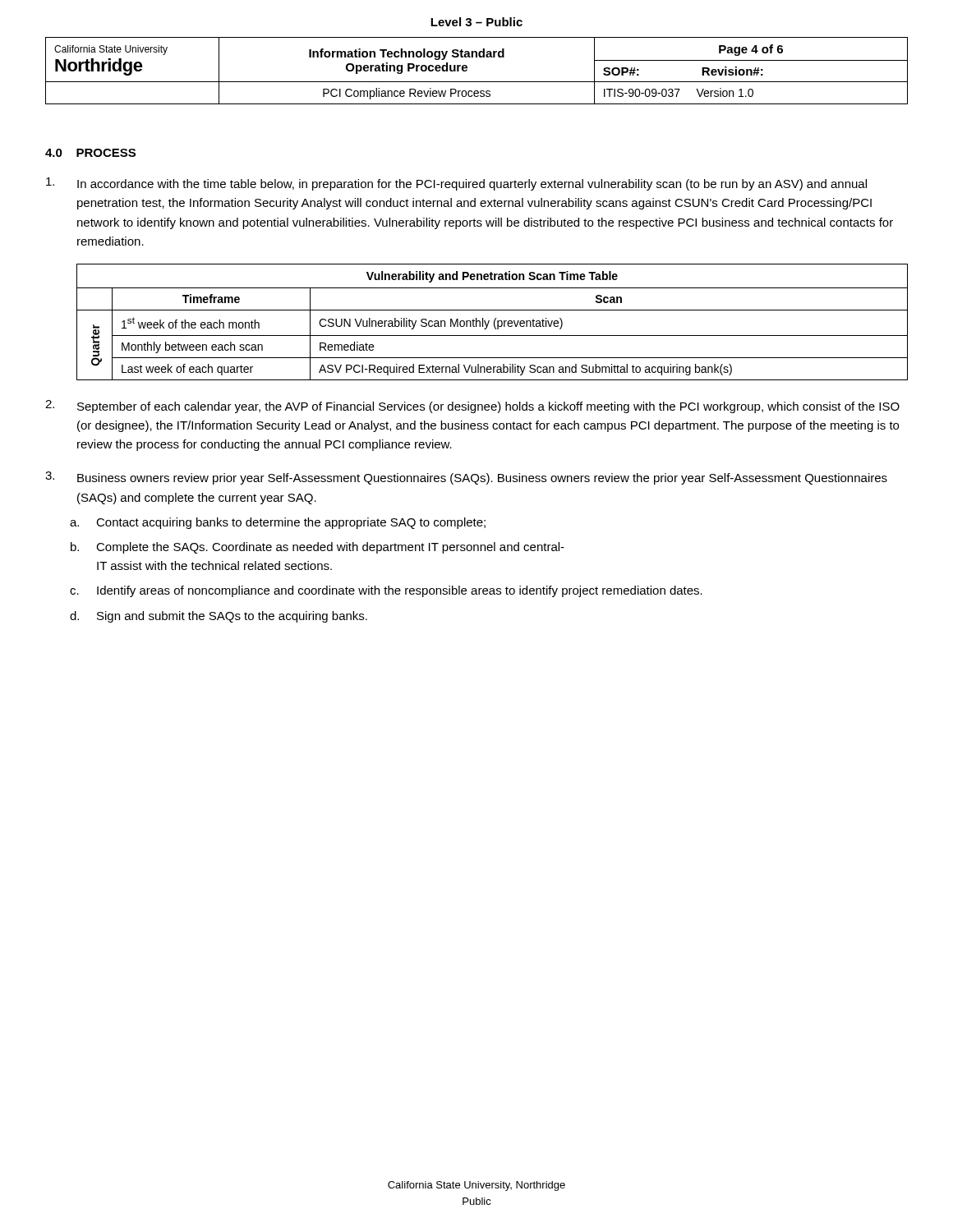Point to the block starting "a. Contact acquiring banks to"
Screen dimensions: 1232x953
278,522
